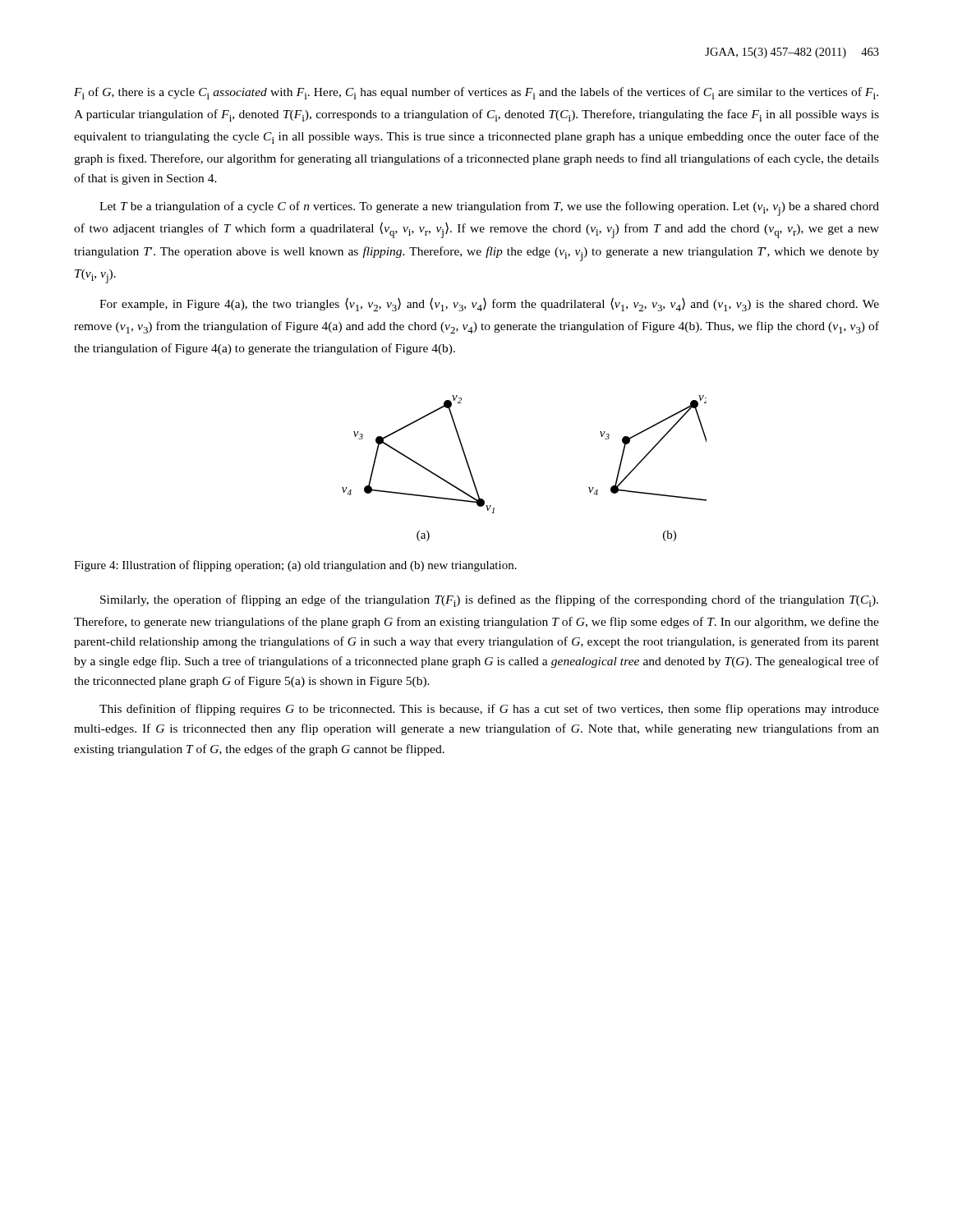
Task: Find the block on this page that starts "For example, in"
Action: tap(476, 326)
